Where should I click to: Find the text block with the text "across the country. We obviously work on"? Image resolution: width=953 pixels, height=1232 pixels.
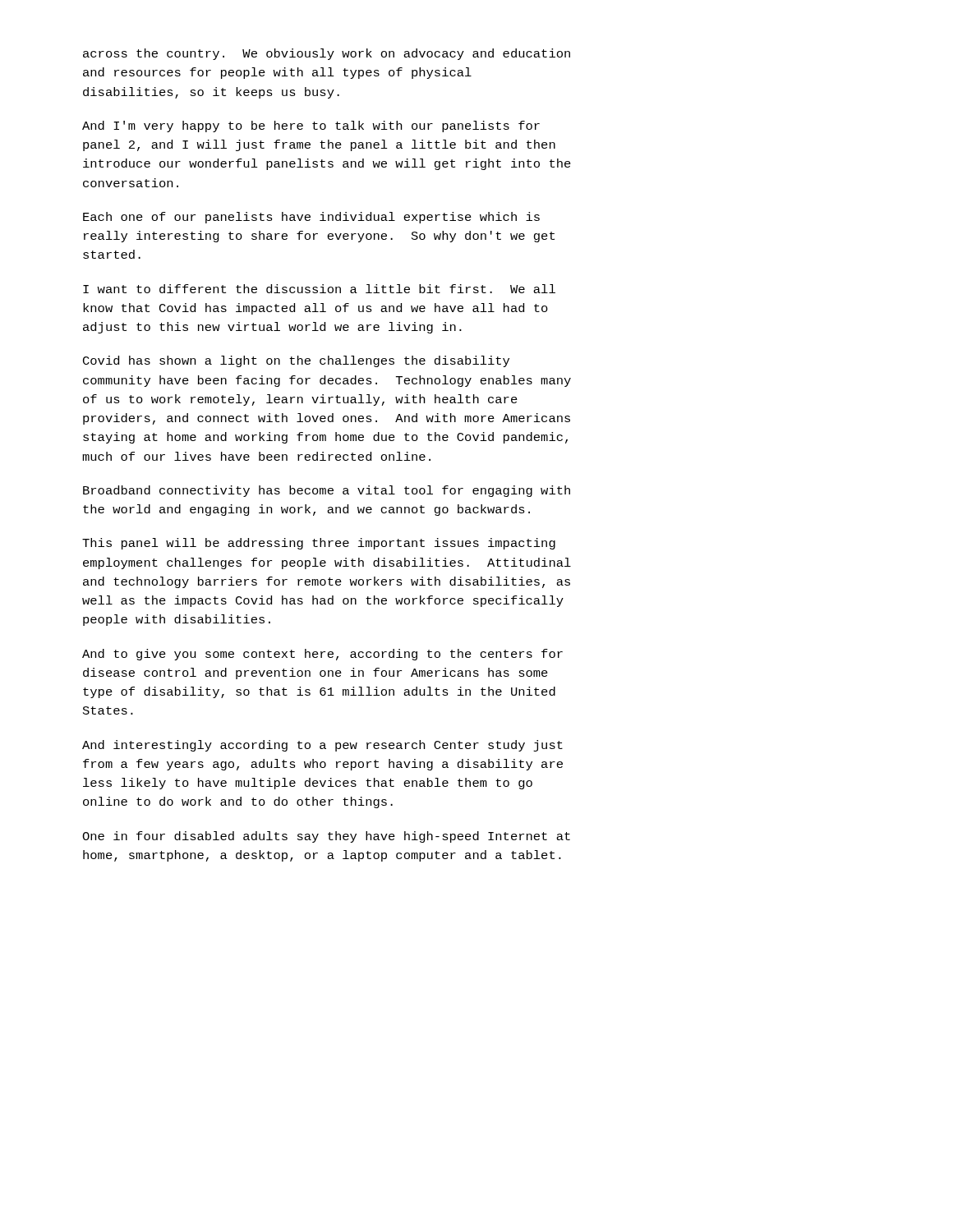[x=327, y=73]
